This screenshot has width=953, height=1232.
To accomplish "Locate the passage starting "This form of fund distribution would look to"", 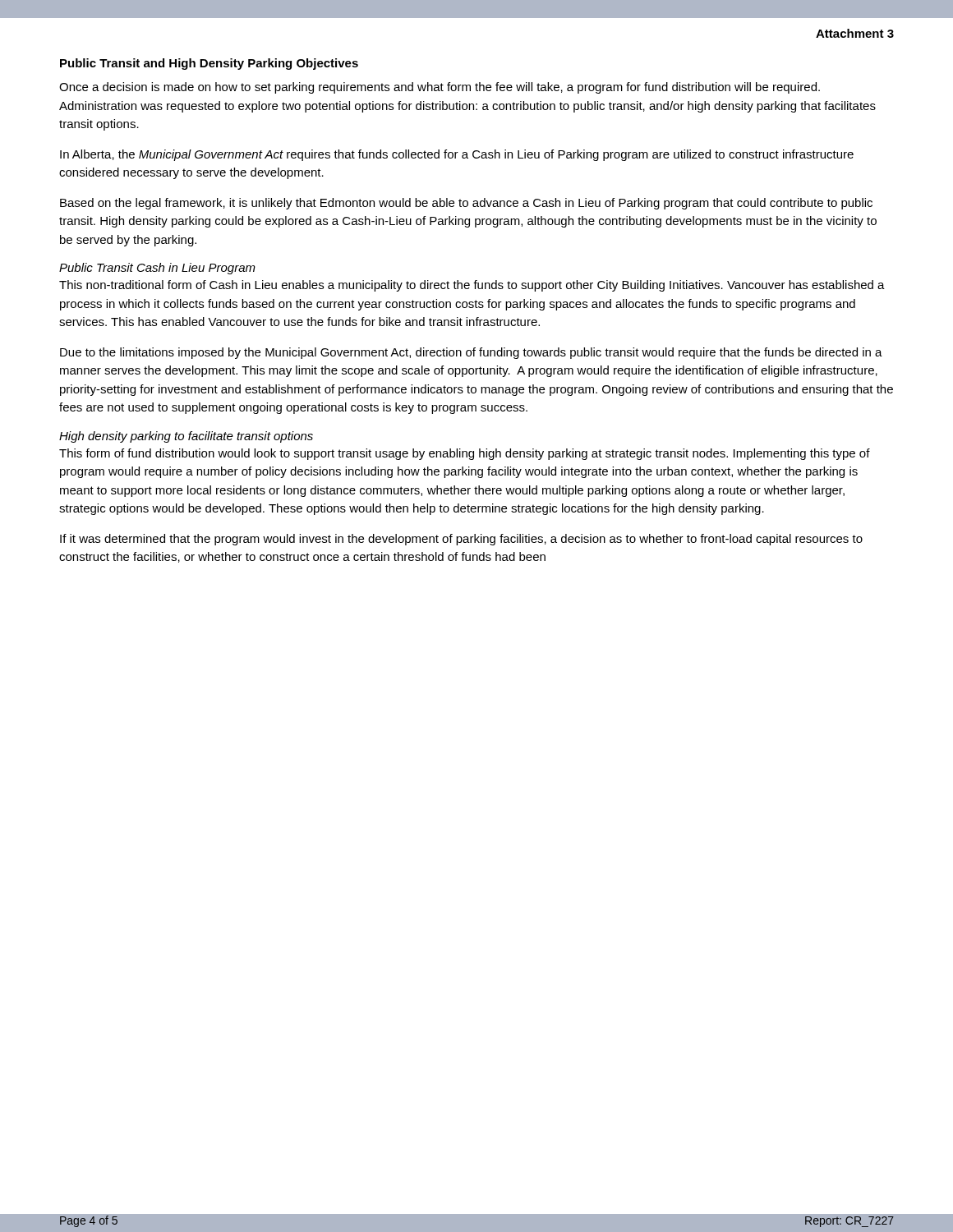I will (x=464, y=480).
